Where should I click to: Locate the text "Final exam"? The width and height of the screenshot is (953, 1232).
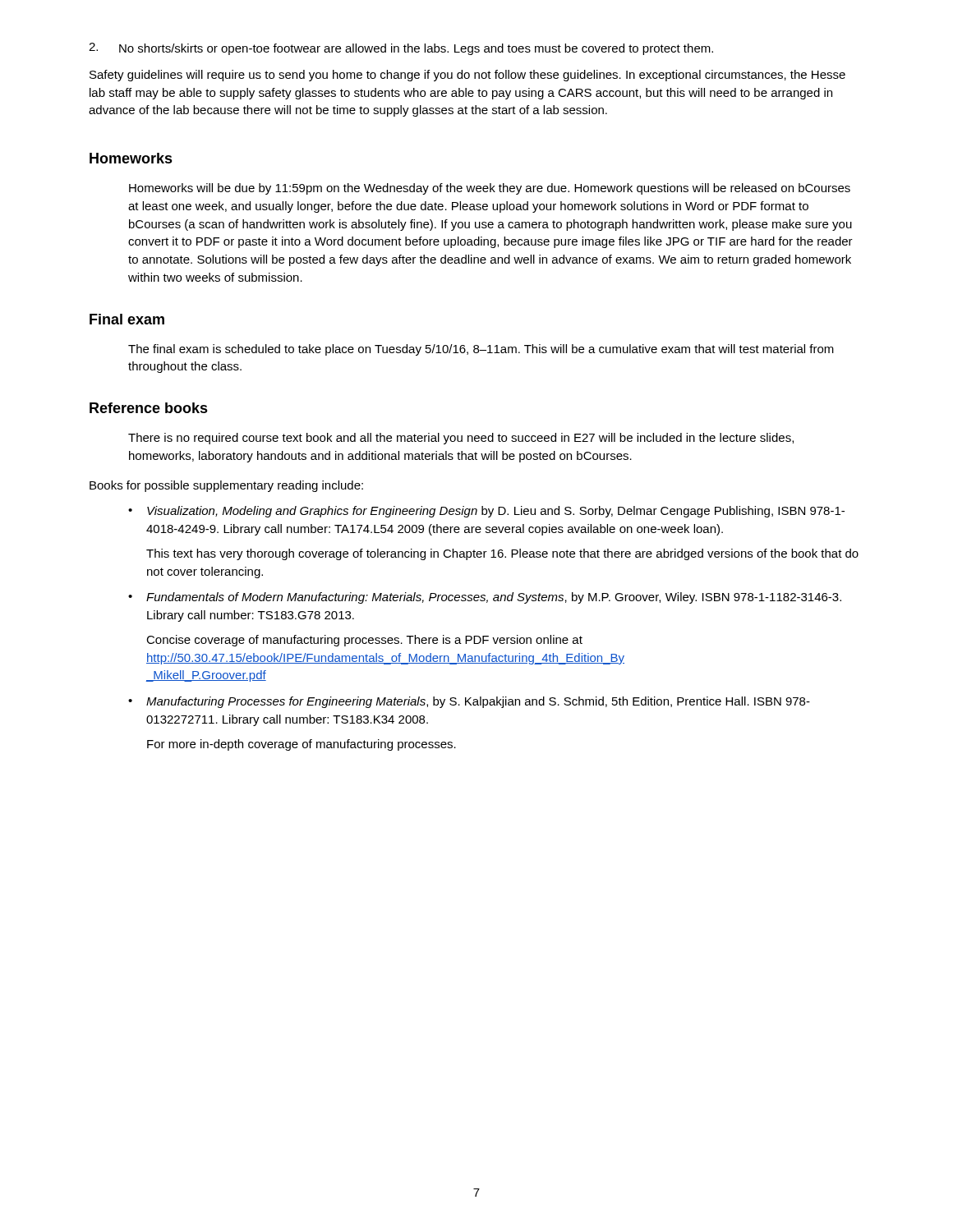127,319
